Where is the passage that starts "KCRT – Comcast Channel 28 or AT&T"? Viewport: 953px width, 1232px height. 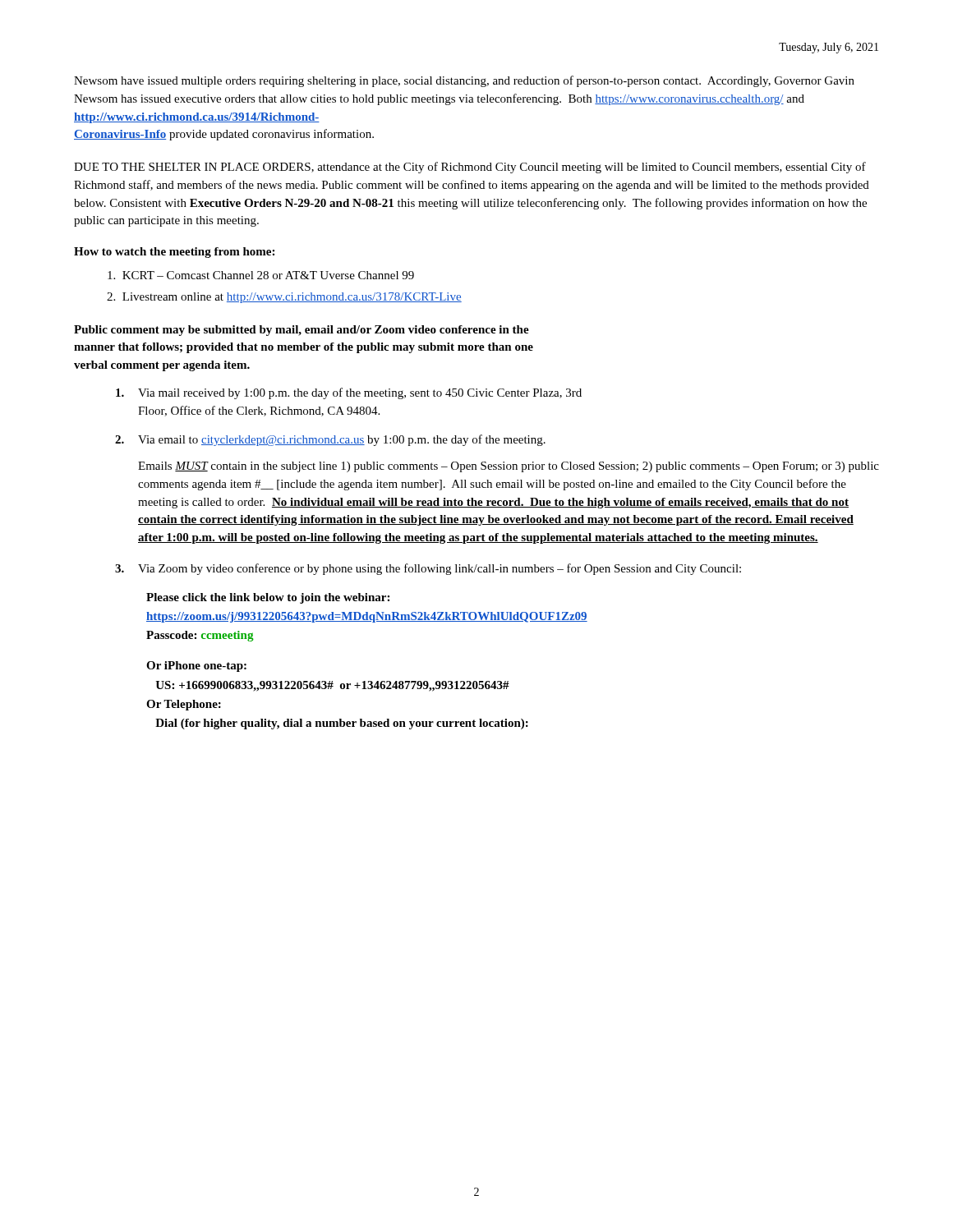tap(261, 275)
